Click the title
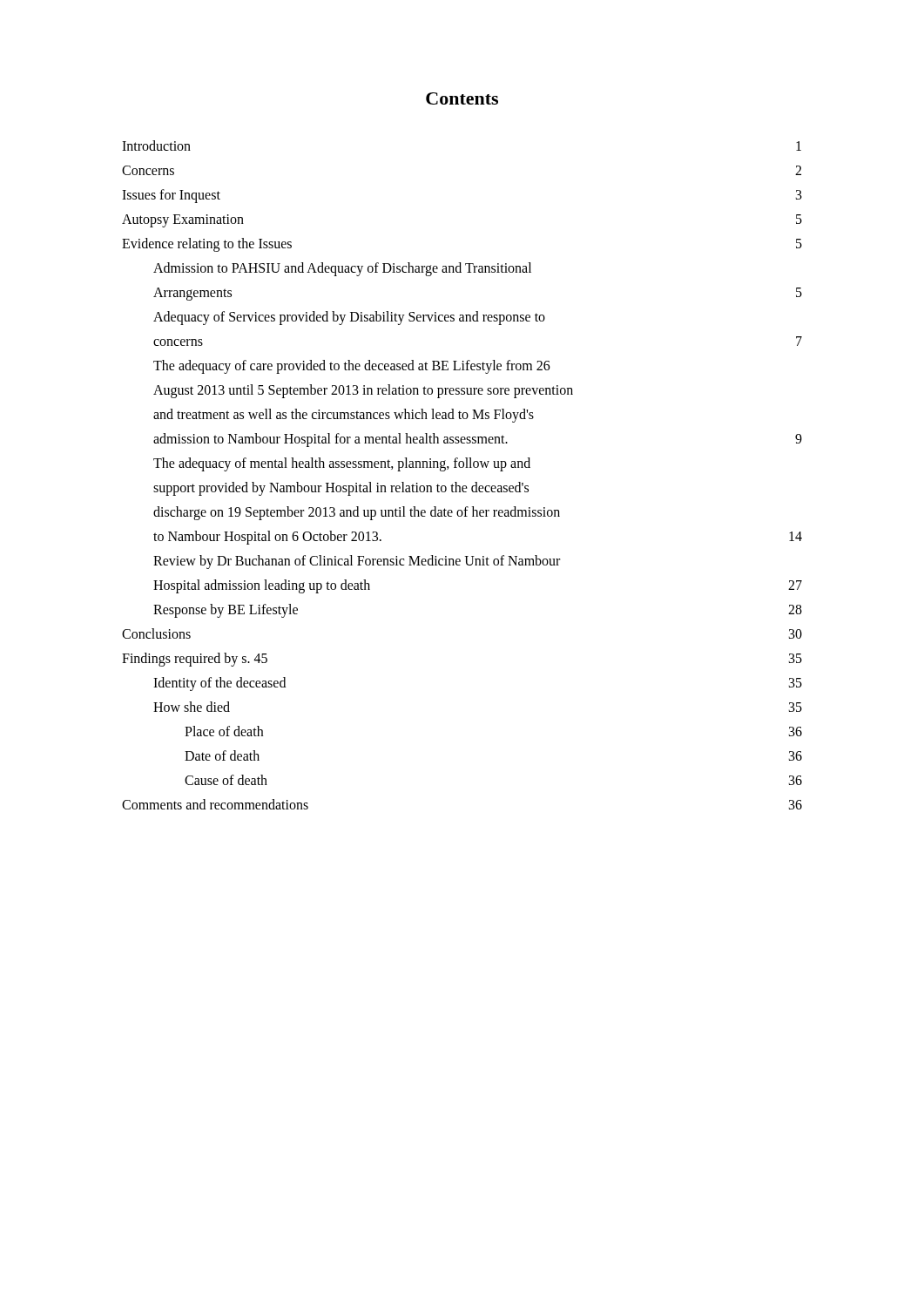 [x=462, y=98]
